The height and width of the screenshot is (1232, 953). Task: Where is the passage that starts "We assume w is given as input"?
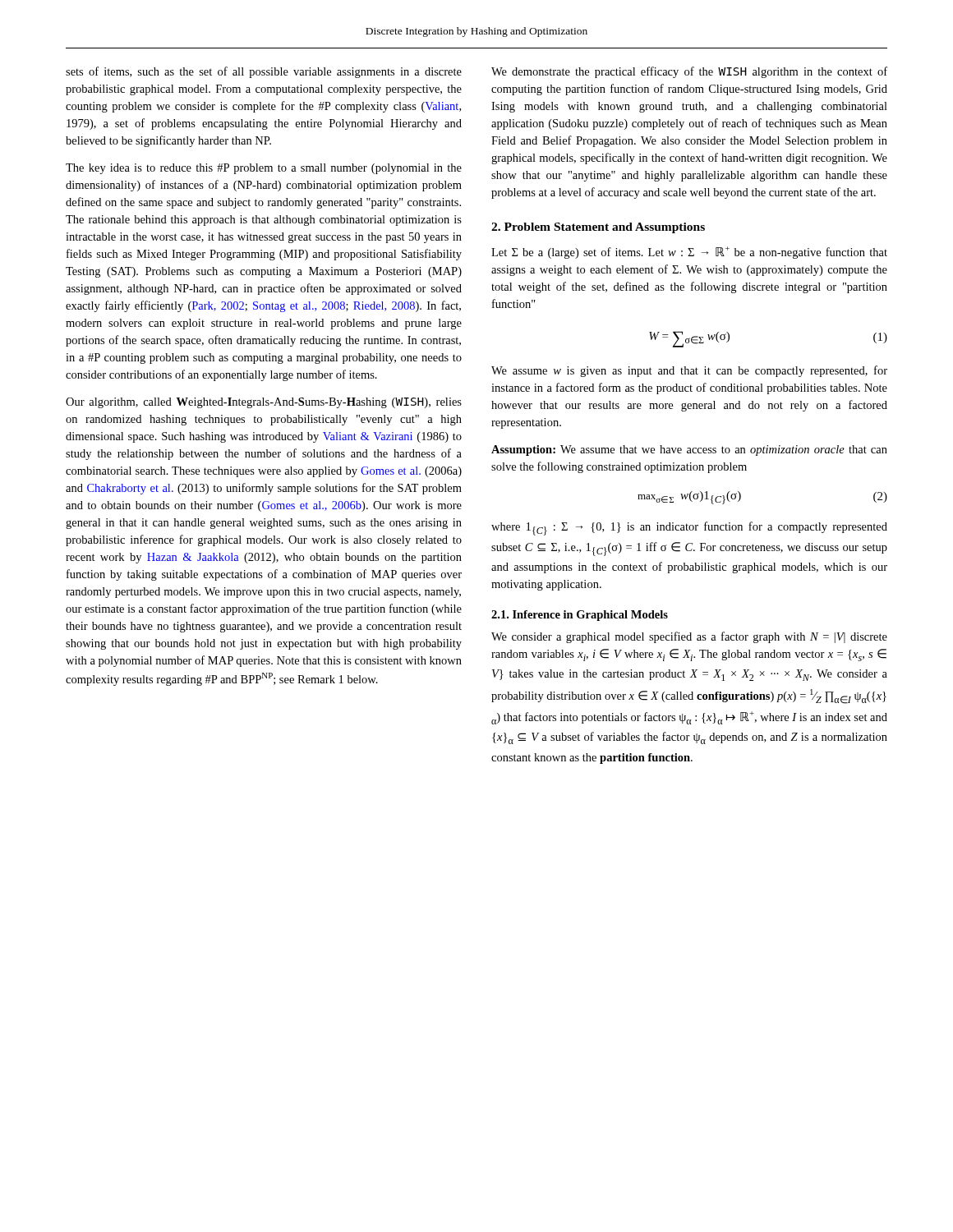coord(689,396)
